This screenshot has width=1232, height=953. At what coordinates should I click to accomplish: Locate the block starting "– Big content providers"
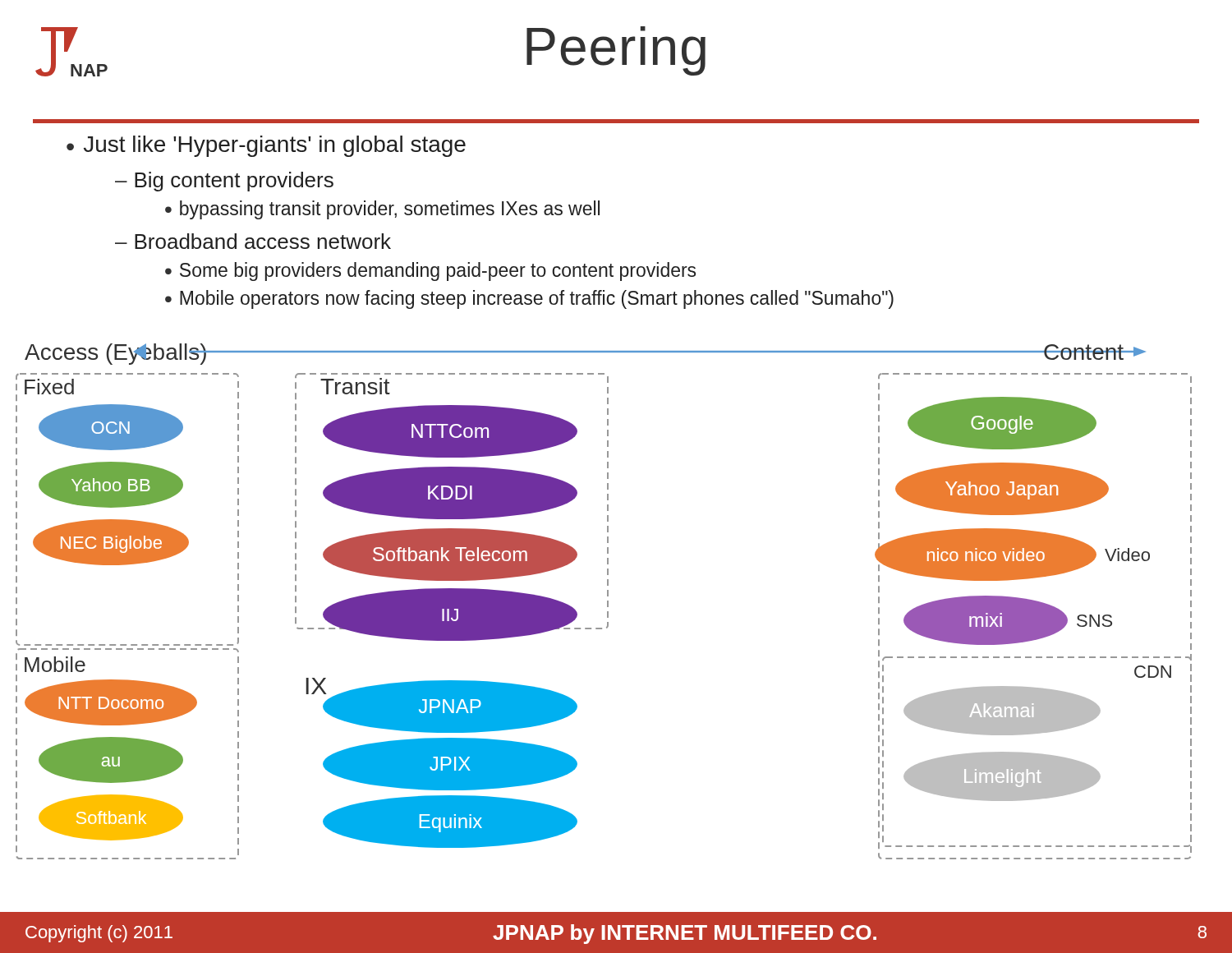click(x=224, y=180)
